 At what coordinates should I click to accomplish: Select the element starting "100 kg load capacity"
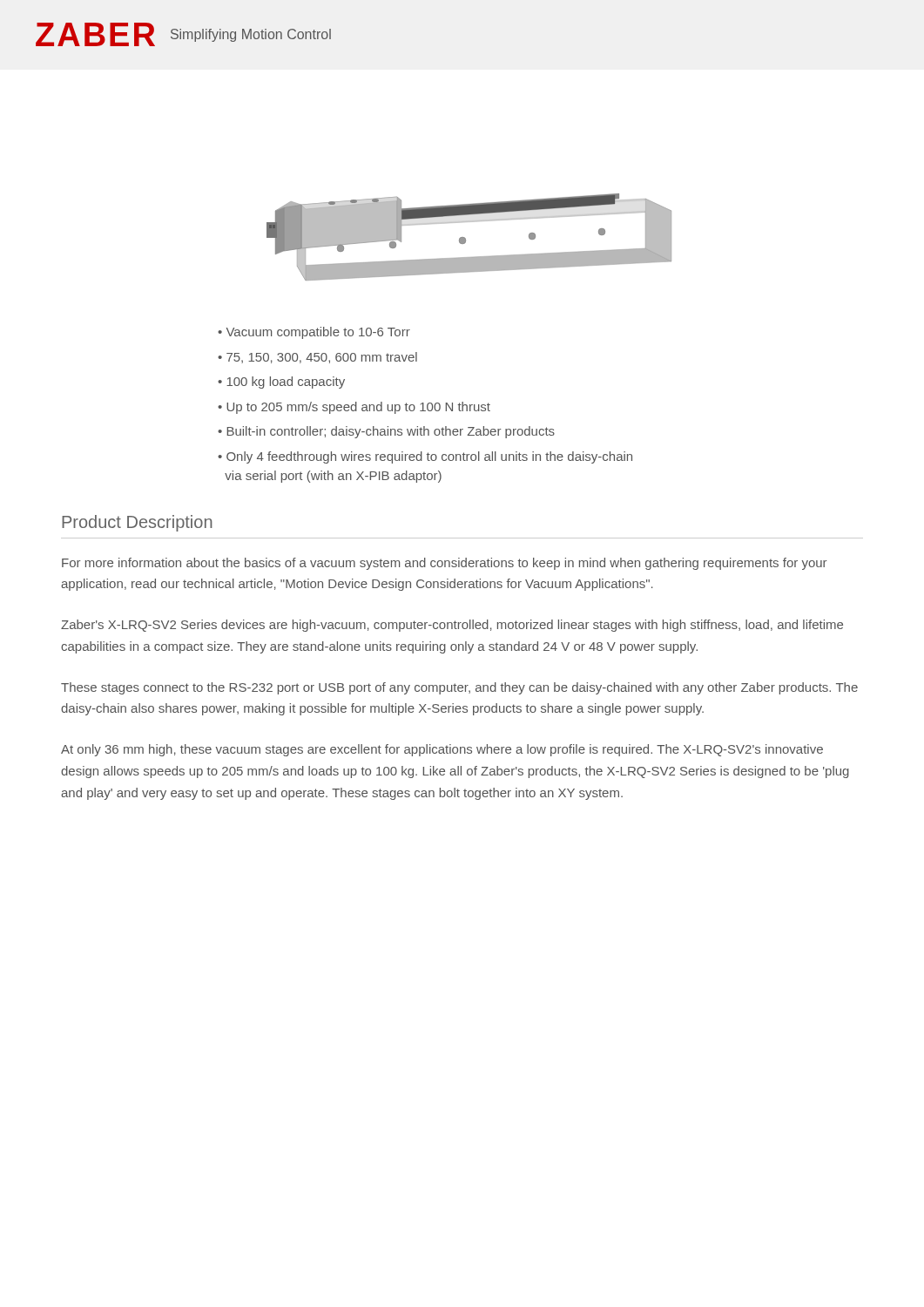285,381
